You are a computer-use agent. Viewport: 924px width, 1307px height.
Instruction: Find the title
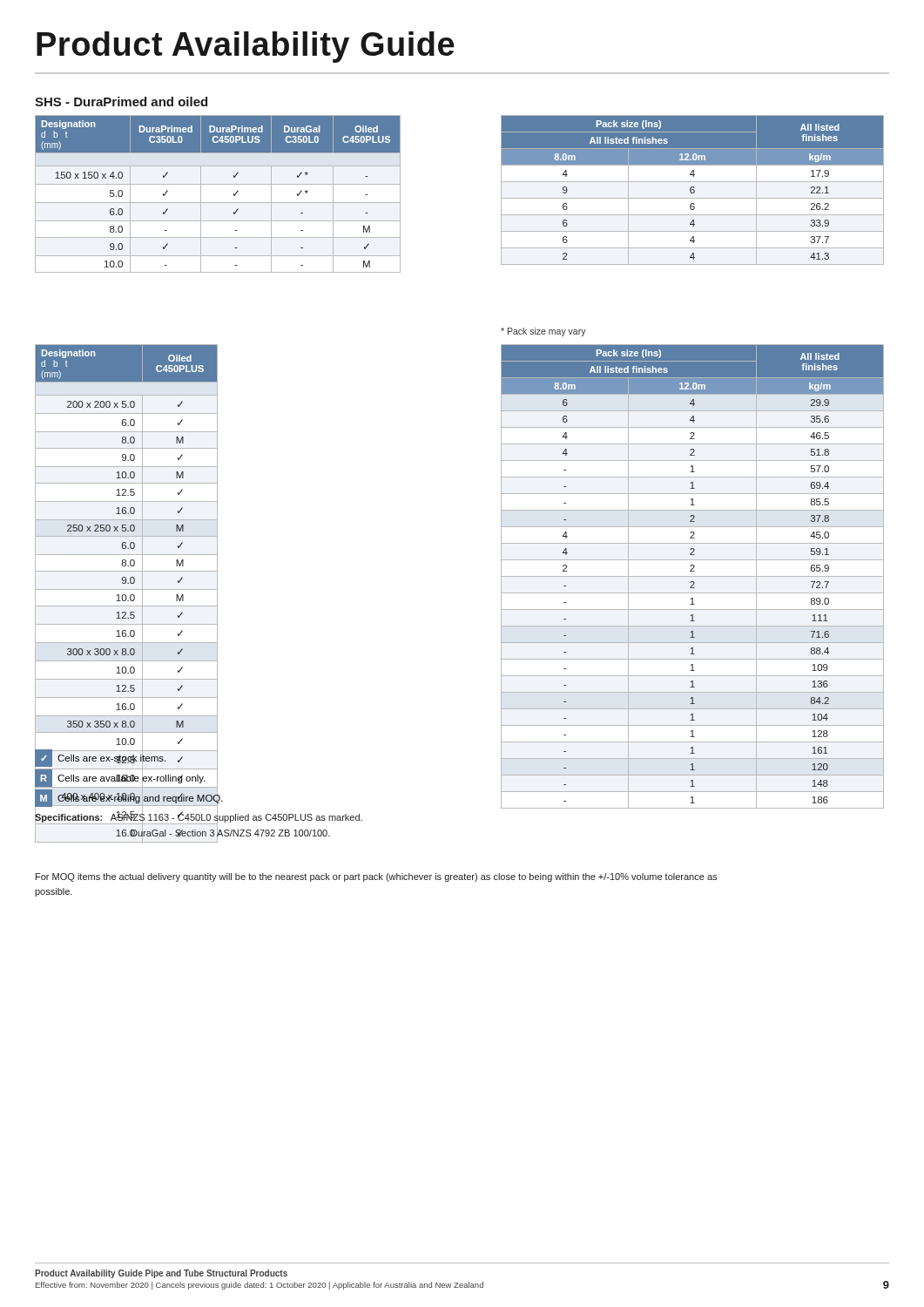245,44
